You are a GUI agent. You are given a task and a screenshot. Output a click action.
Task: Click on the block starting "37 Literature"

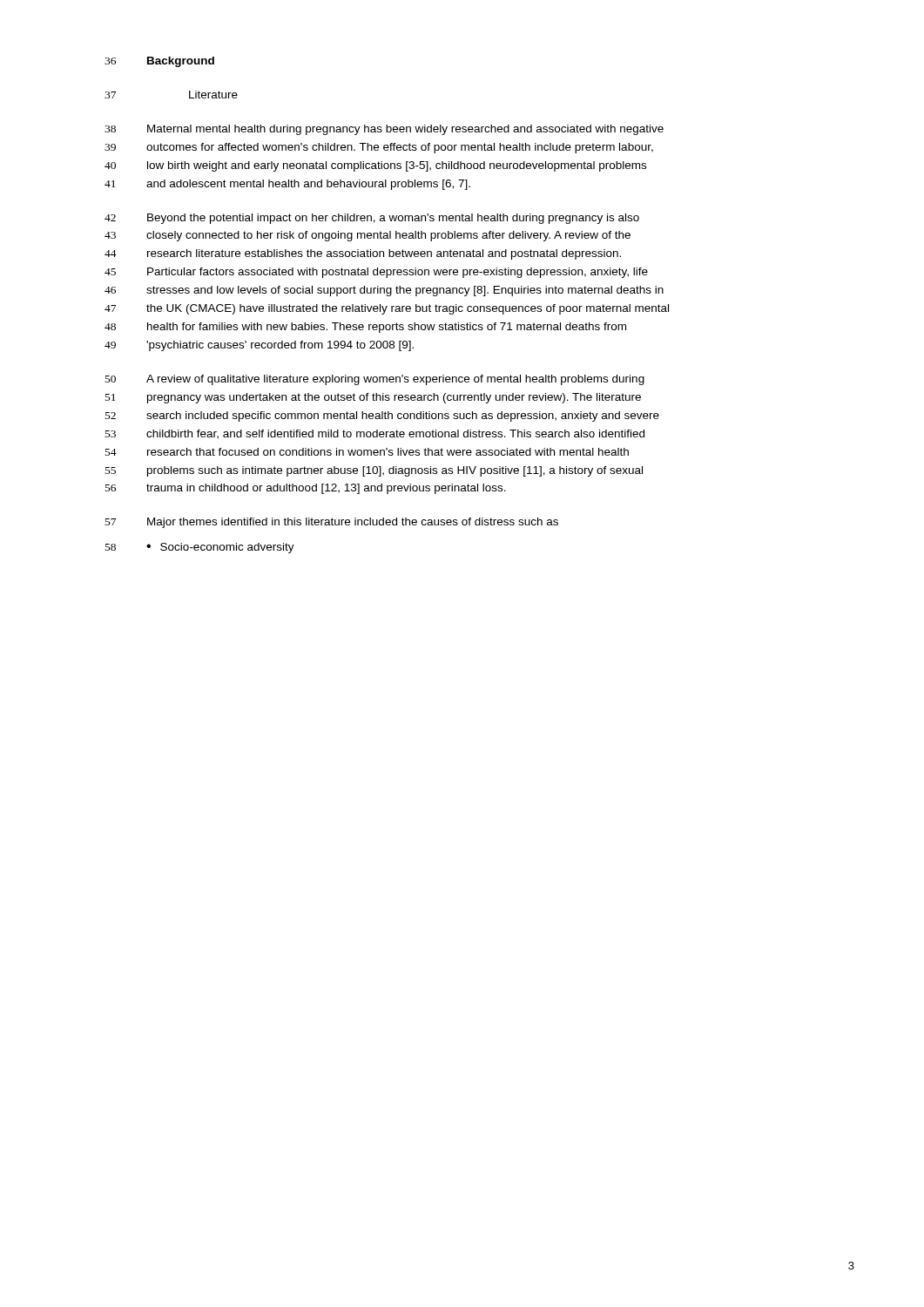pos(107,95)
